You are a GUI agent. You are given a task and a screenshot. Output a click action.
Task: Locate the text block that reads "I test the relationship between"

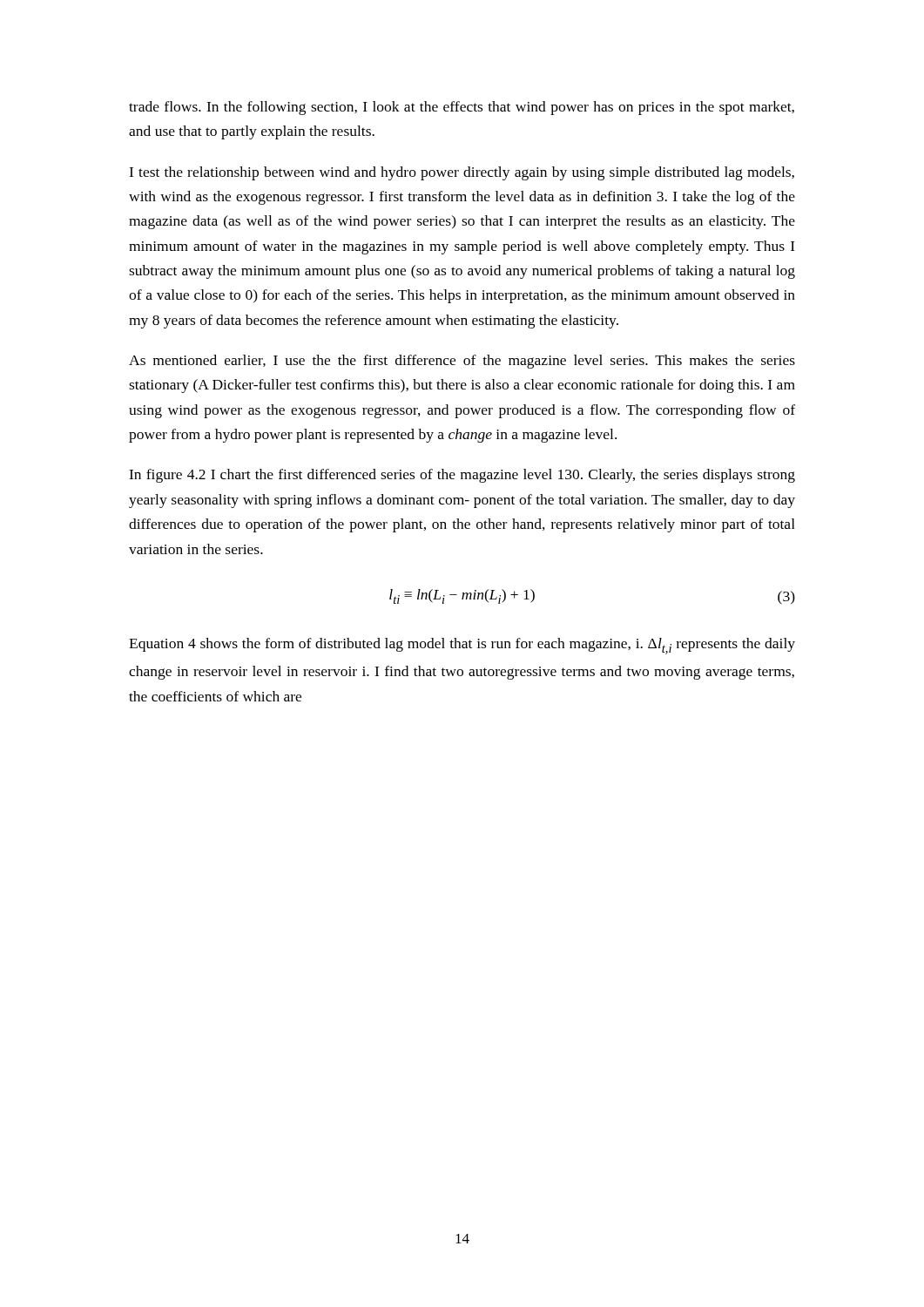tap(462, 246)
